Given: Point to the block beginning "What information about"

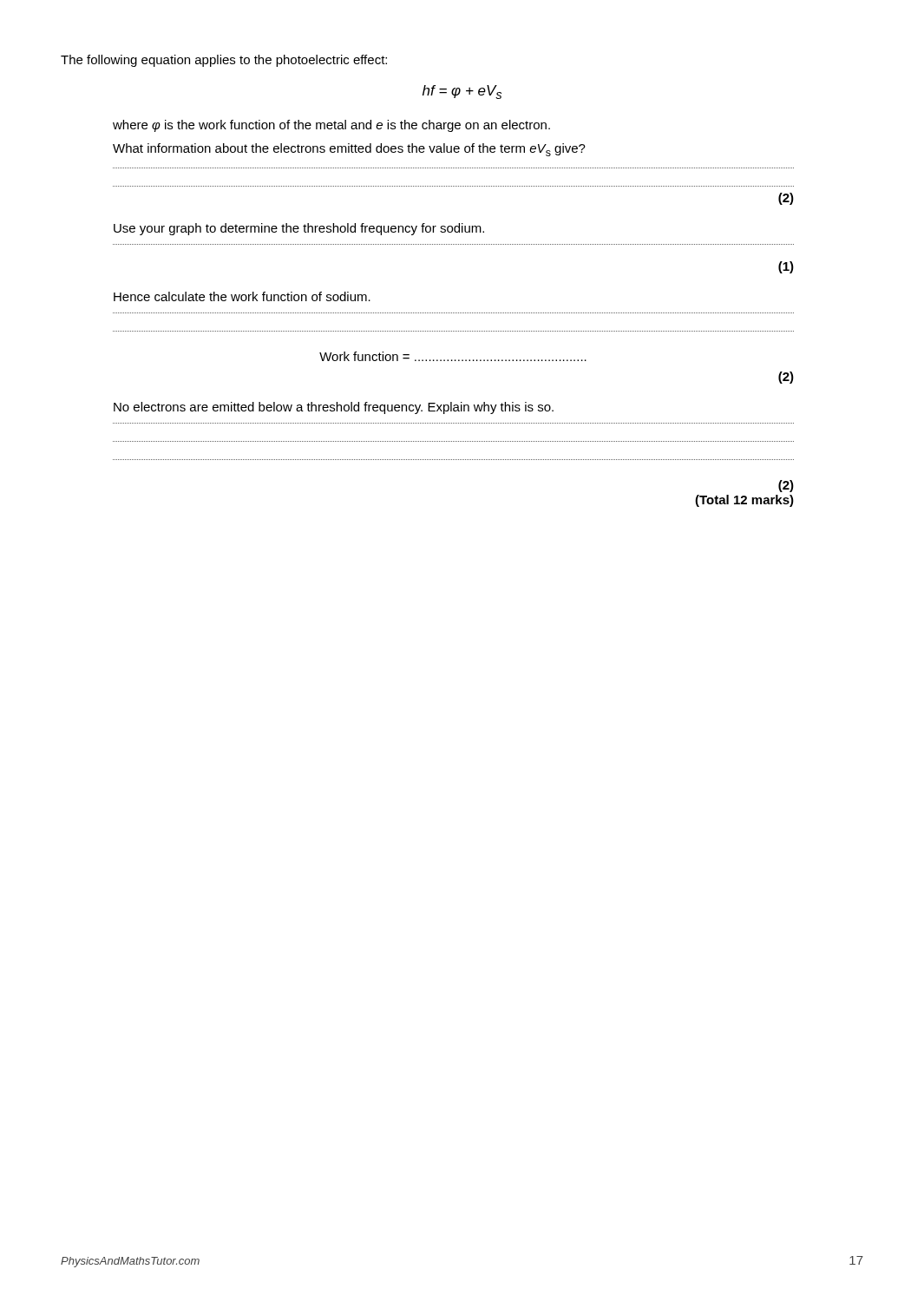Looking at the screenshot, I should [349, 150].
